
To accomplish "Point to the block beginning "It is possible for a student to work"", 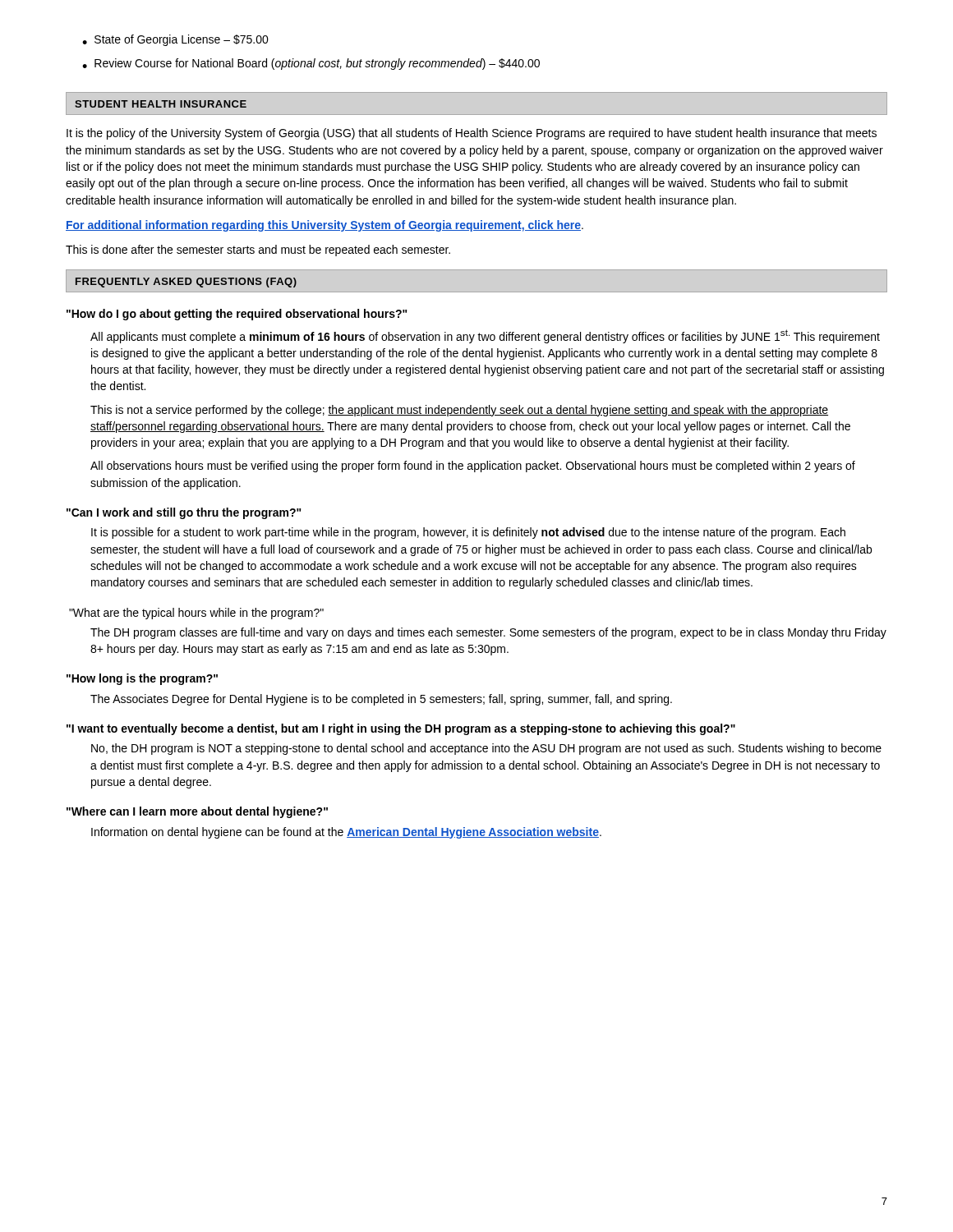I will [x=481, y=558].
